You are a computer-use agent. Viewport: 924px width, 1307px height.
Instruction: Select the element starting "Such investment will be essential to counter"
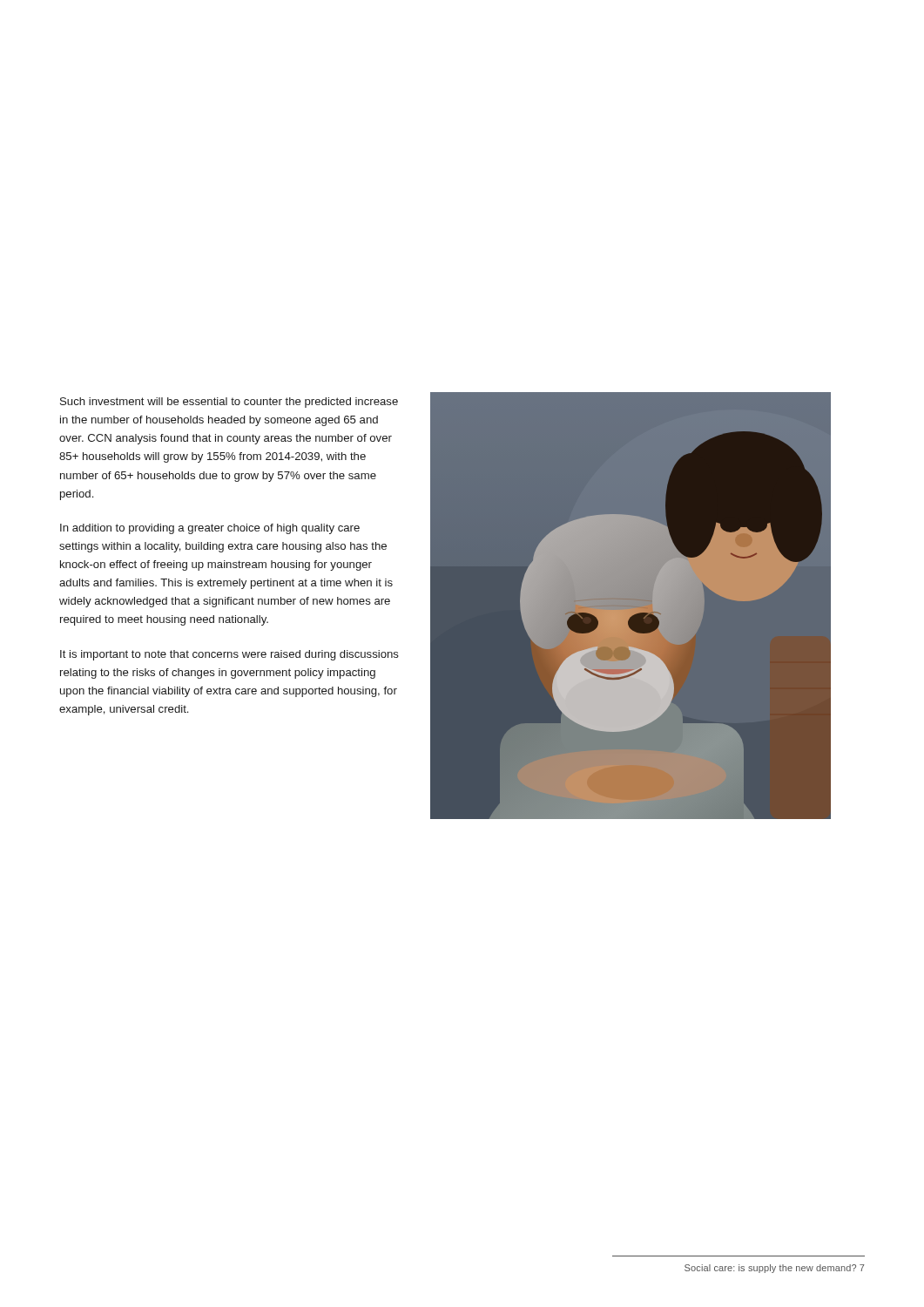tap(229, 447)
